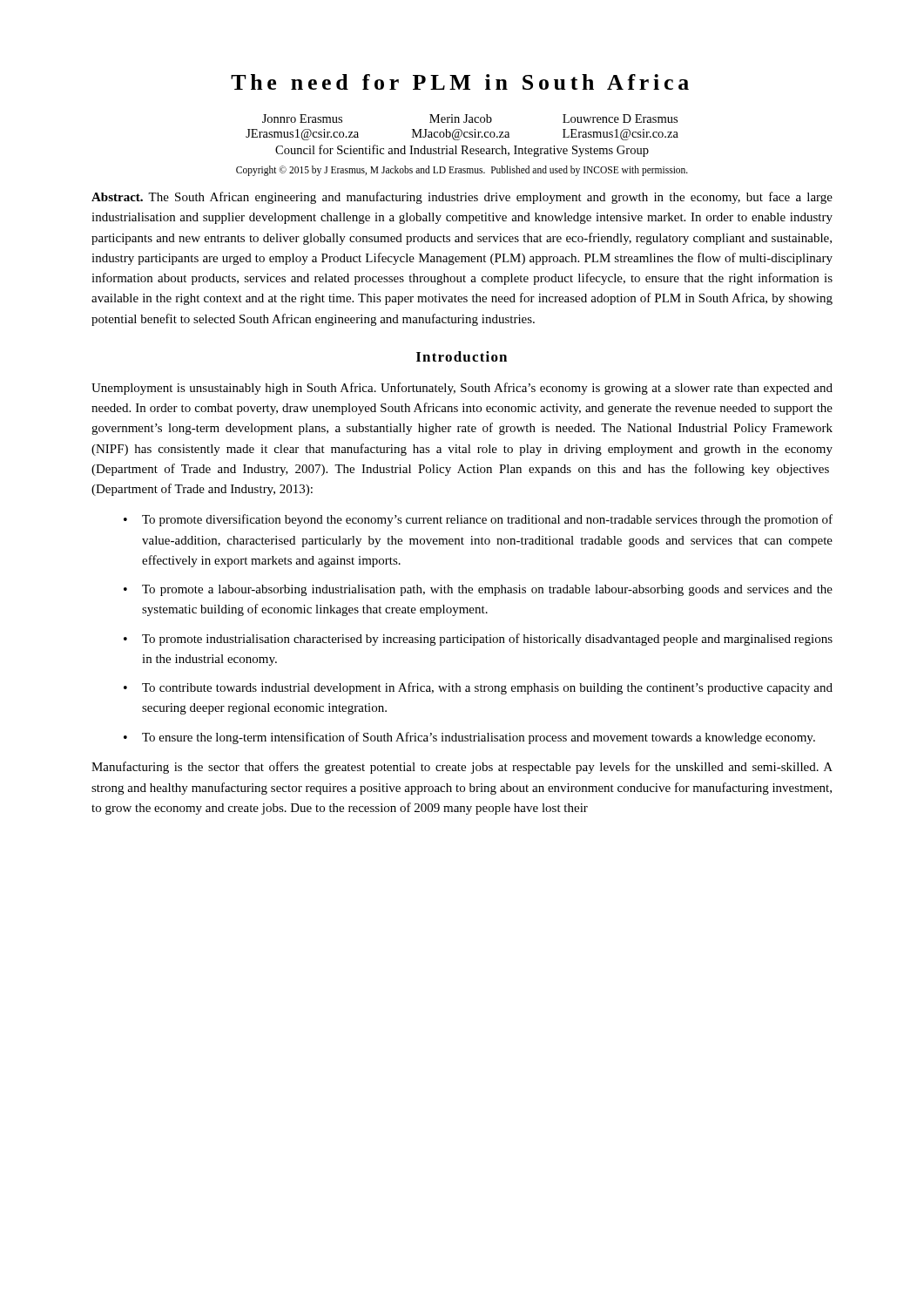Navigate to the region starting "• To contribute"
This screenshot has height=1307, width=924.
point(478,698)
